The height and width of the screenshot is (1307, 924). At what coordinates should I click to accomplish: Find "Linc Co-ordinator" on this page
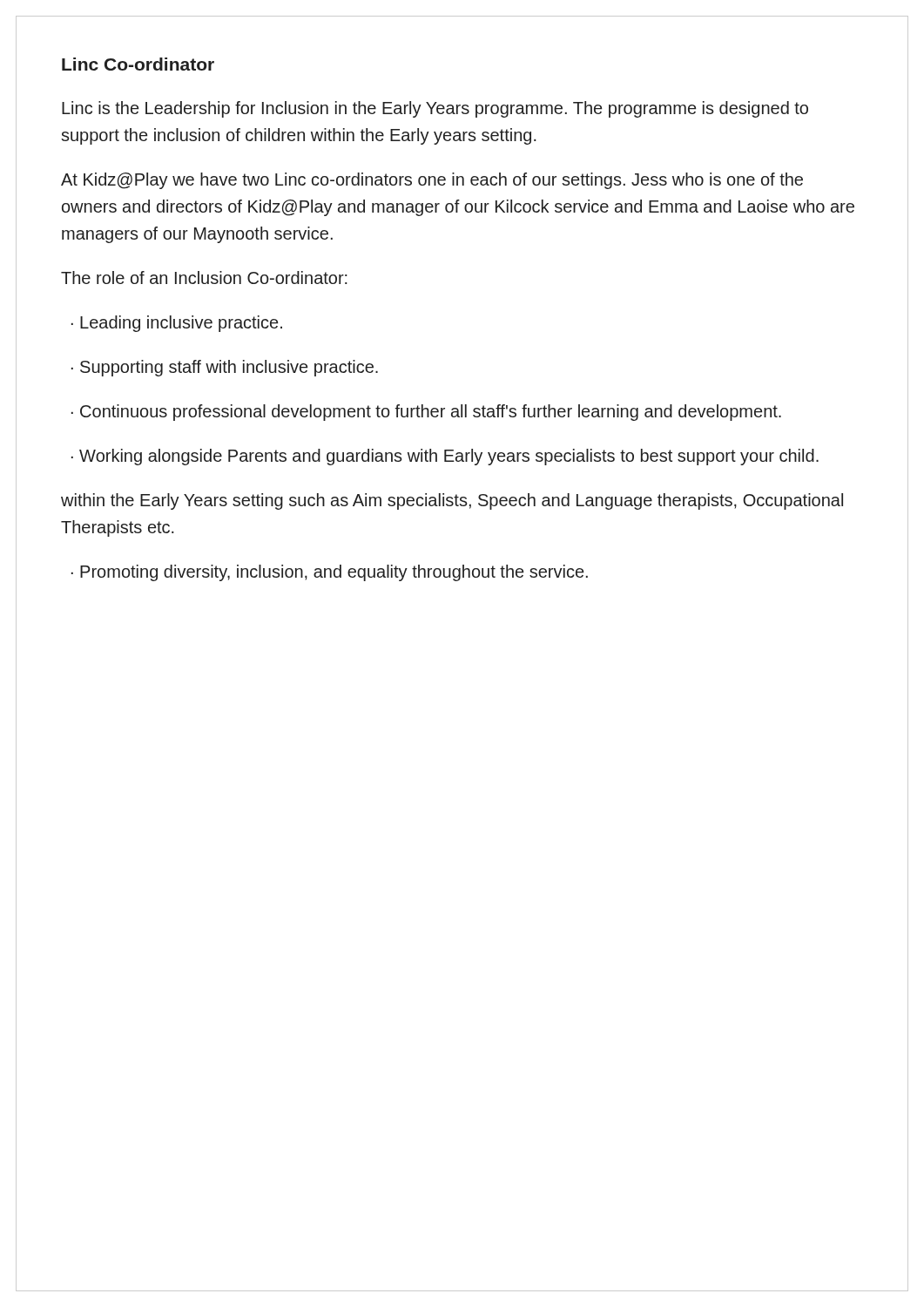pyautogui.click(x=138, y=64)
